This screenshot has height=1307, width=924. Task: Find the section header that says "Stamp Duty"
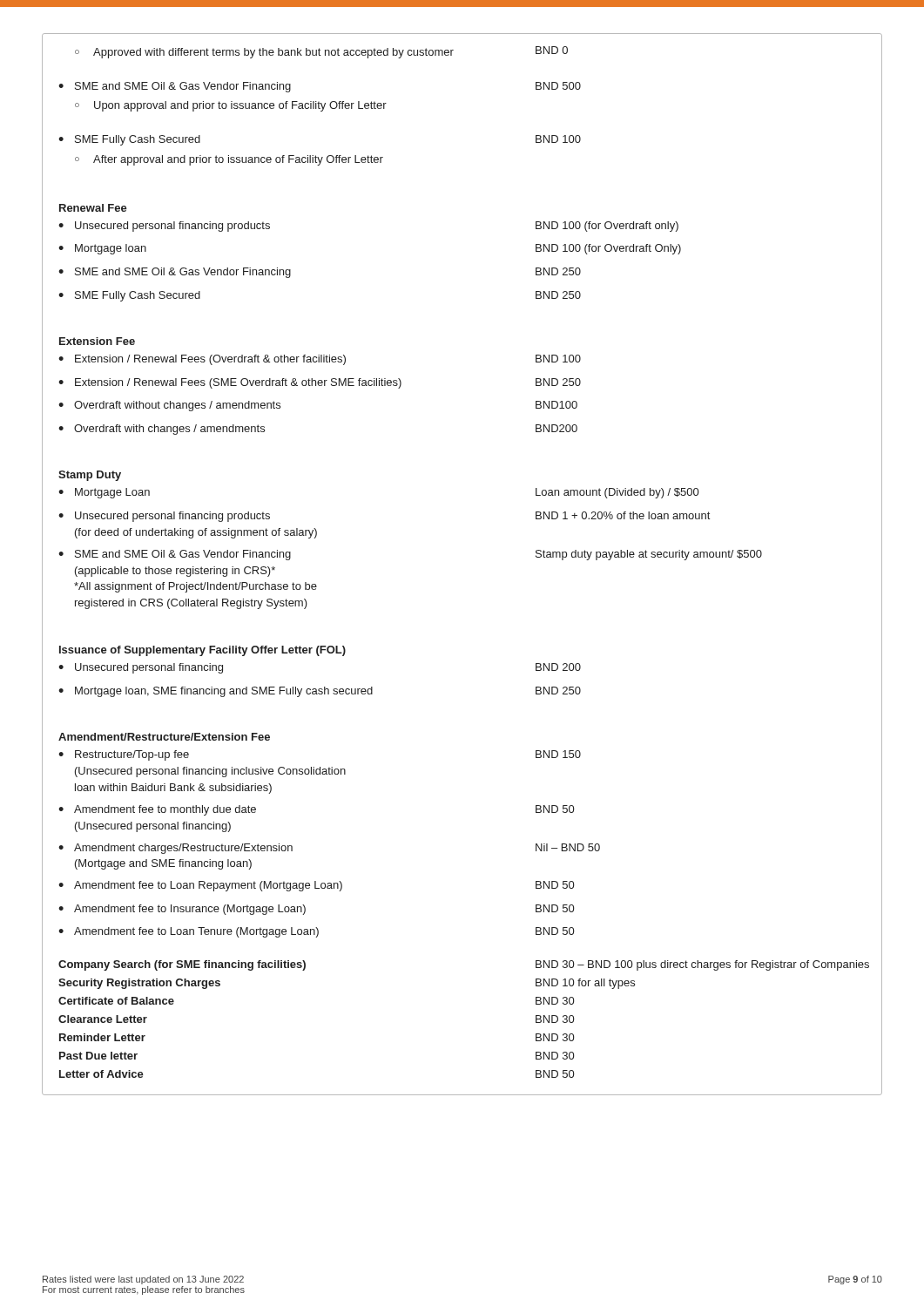coord(90,475)
